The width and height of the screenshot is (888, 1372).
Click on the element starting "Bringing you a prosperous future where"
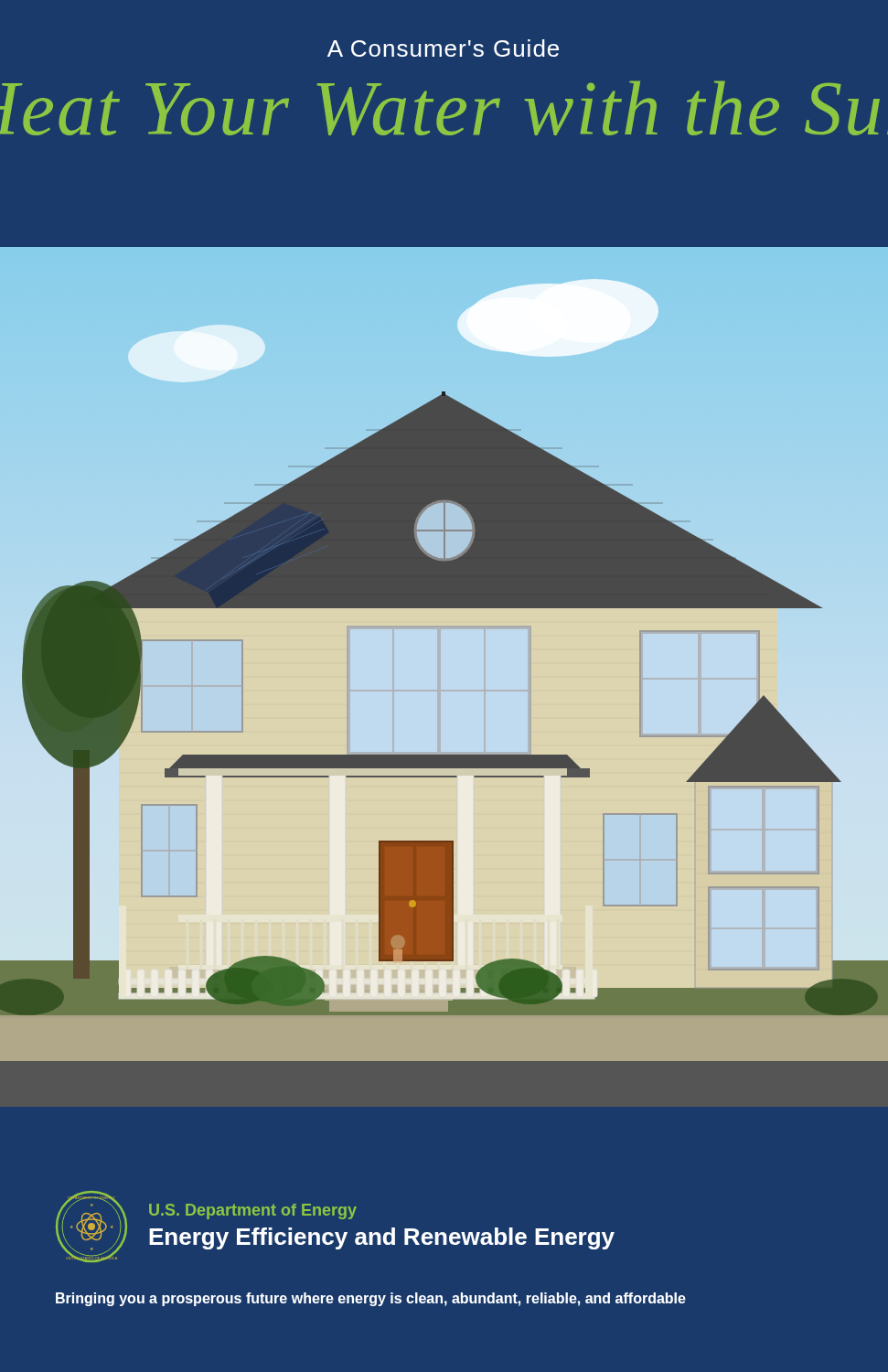tap(370, 1298)
